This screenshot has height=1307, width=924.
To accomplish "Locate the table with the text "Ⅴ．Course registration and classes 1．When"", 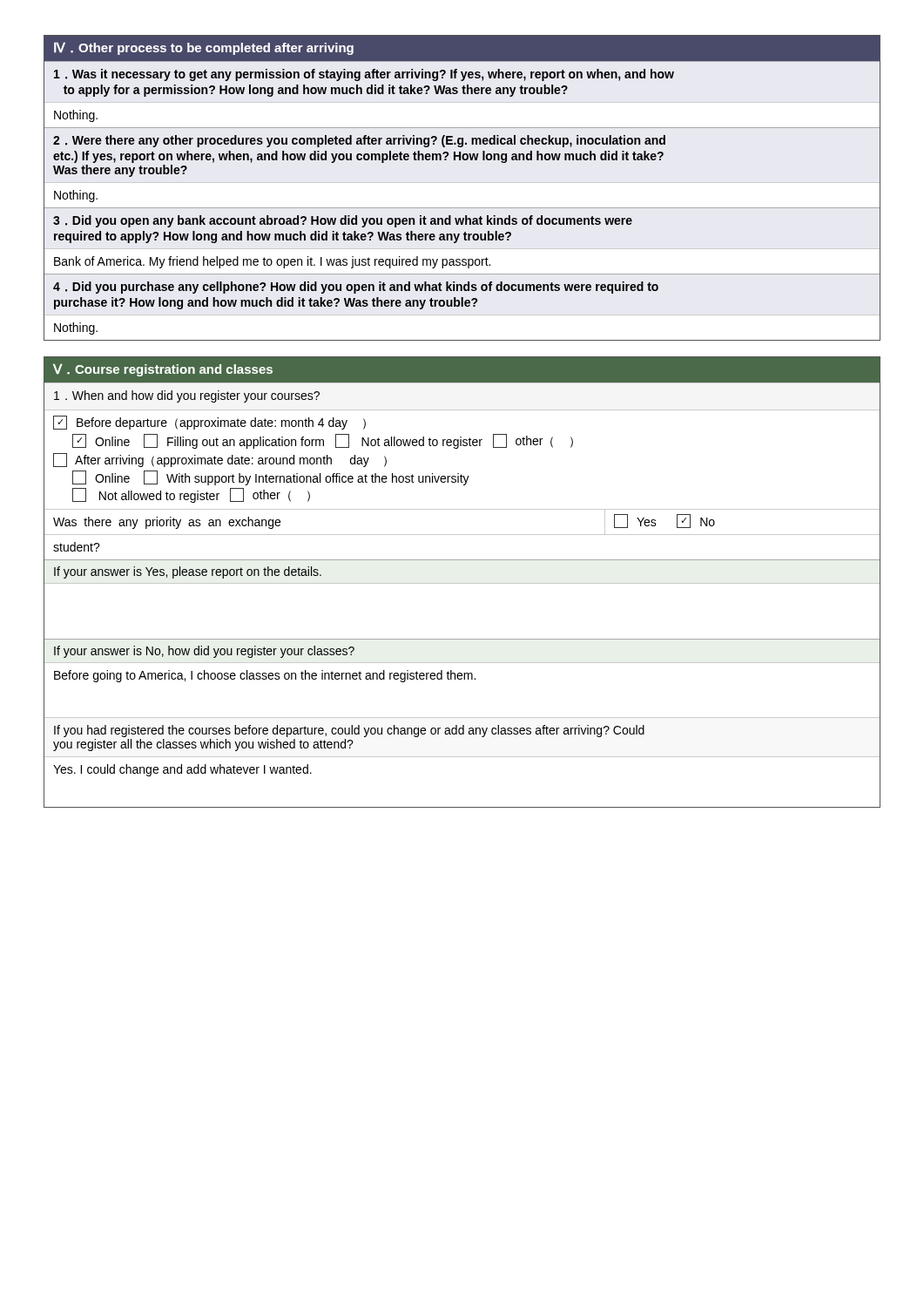I will 462,582.
